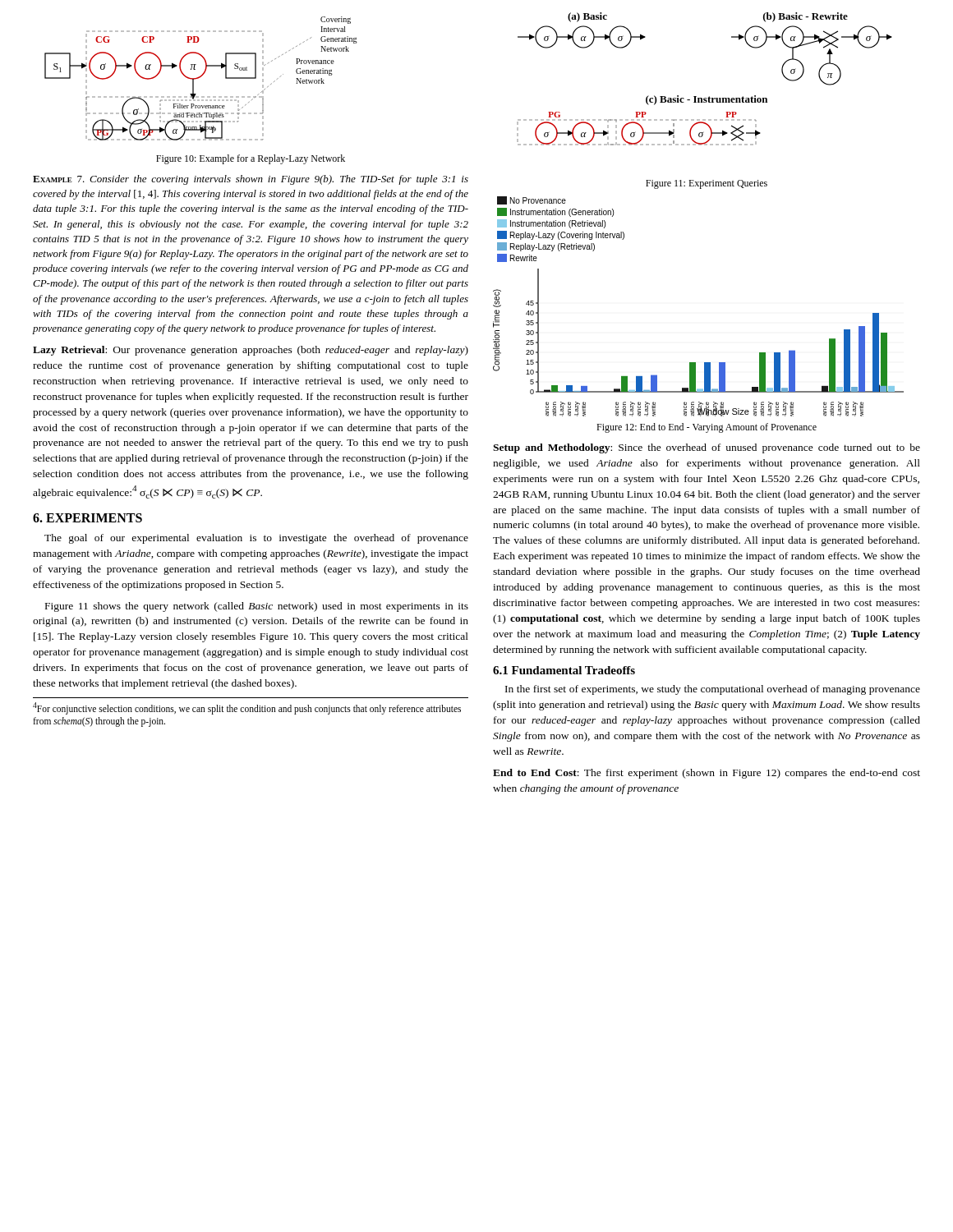Point to the block beginning "End to End Cost: The first experiment (shown"

click(707, 780)
